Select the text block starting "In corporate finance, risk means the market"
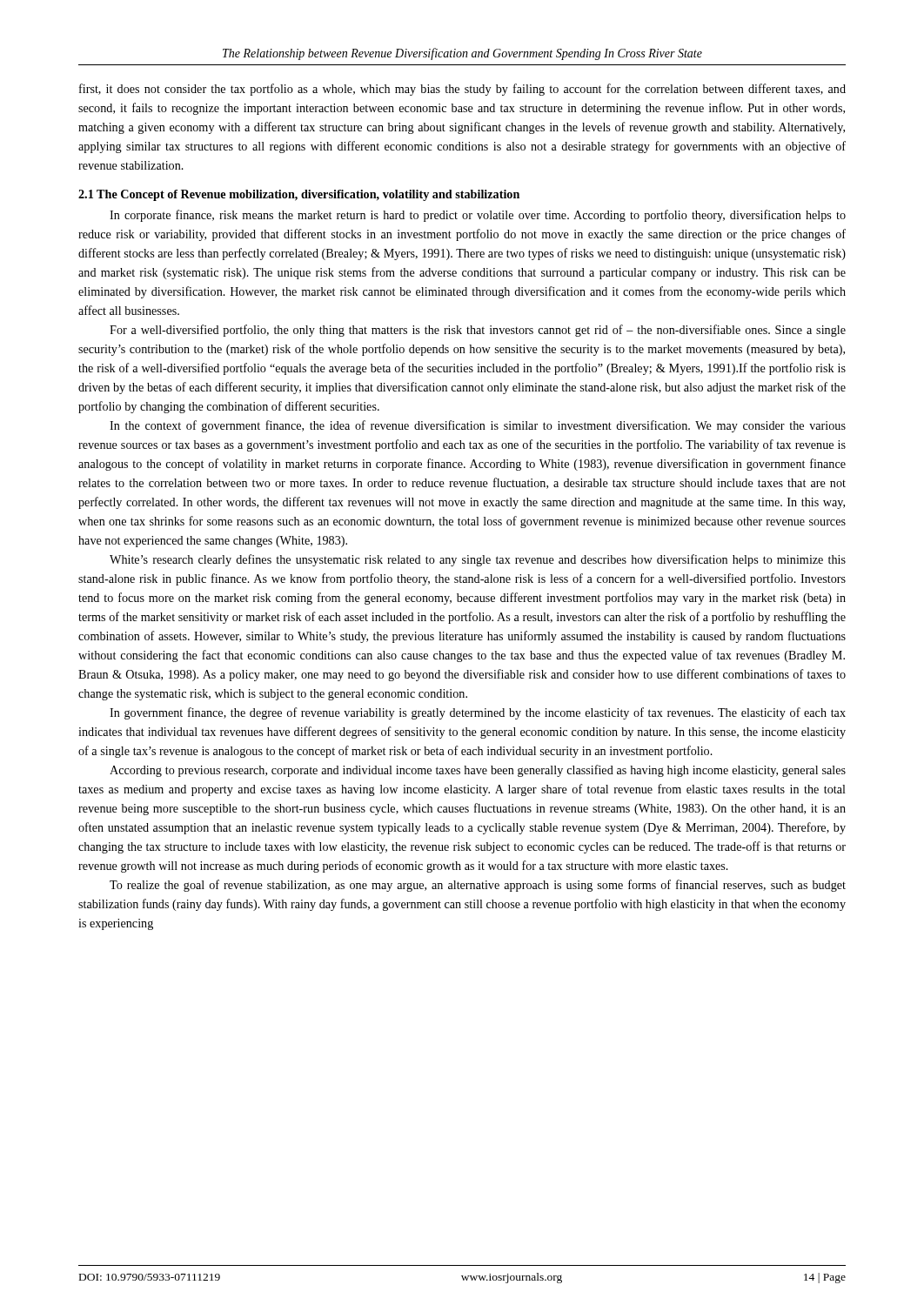924x1305 pixels. click(462, 263)
